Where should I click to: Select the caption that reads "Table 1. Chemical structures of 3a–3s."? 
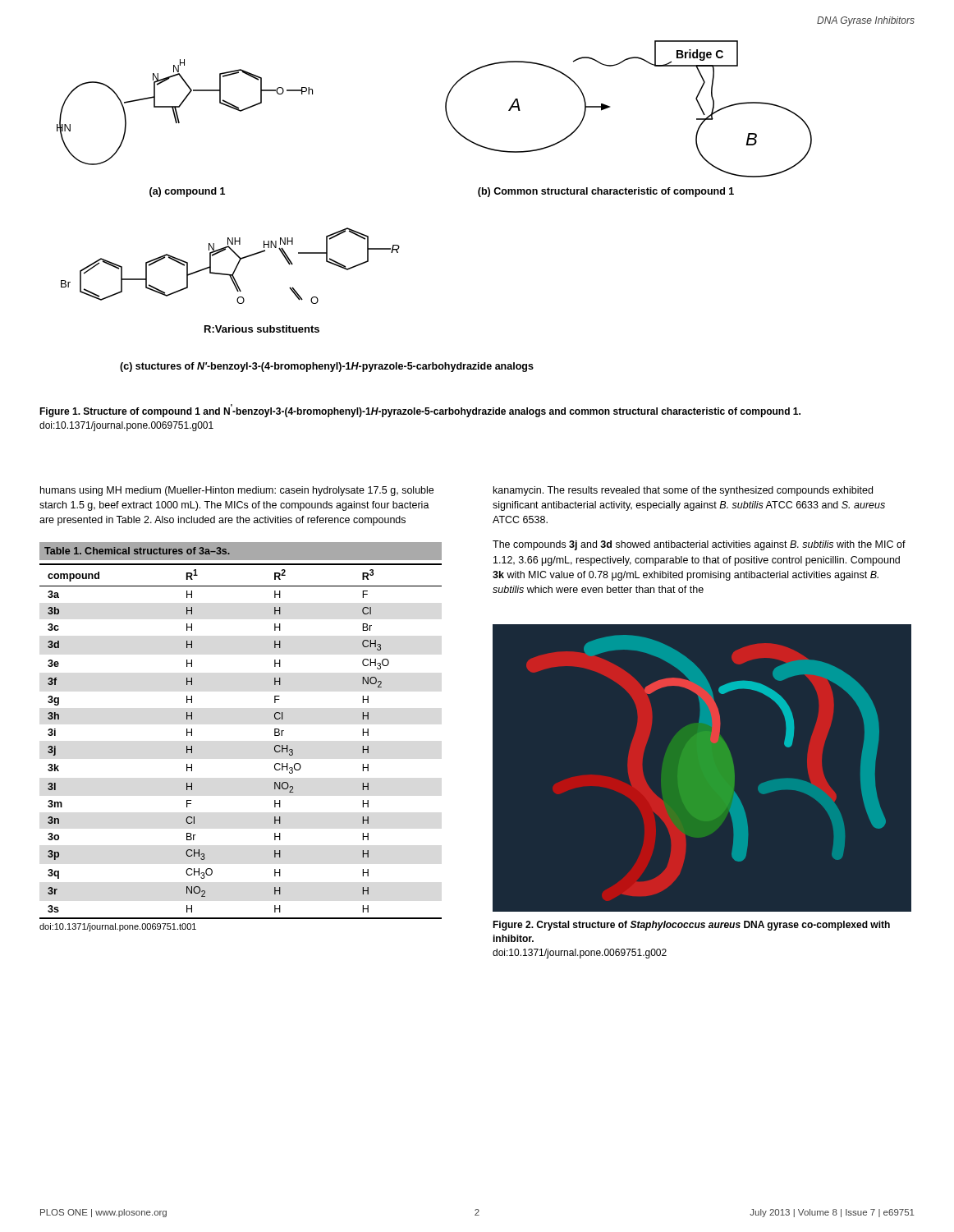coord(137,551)
